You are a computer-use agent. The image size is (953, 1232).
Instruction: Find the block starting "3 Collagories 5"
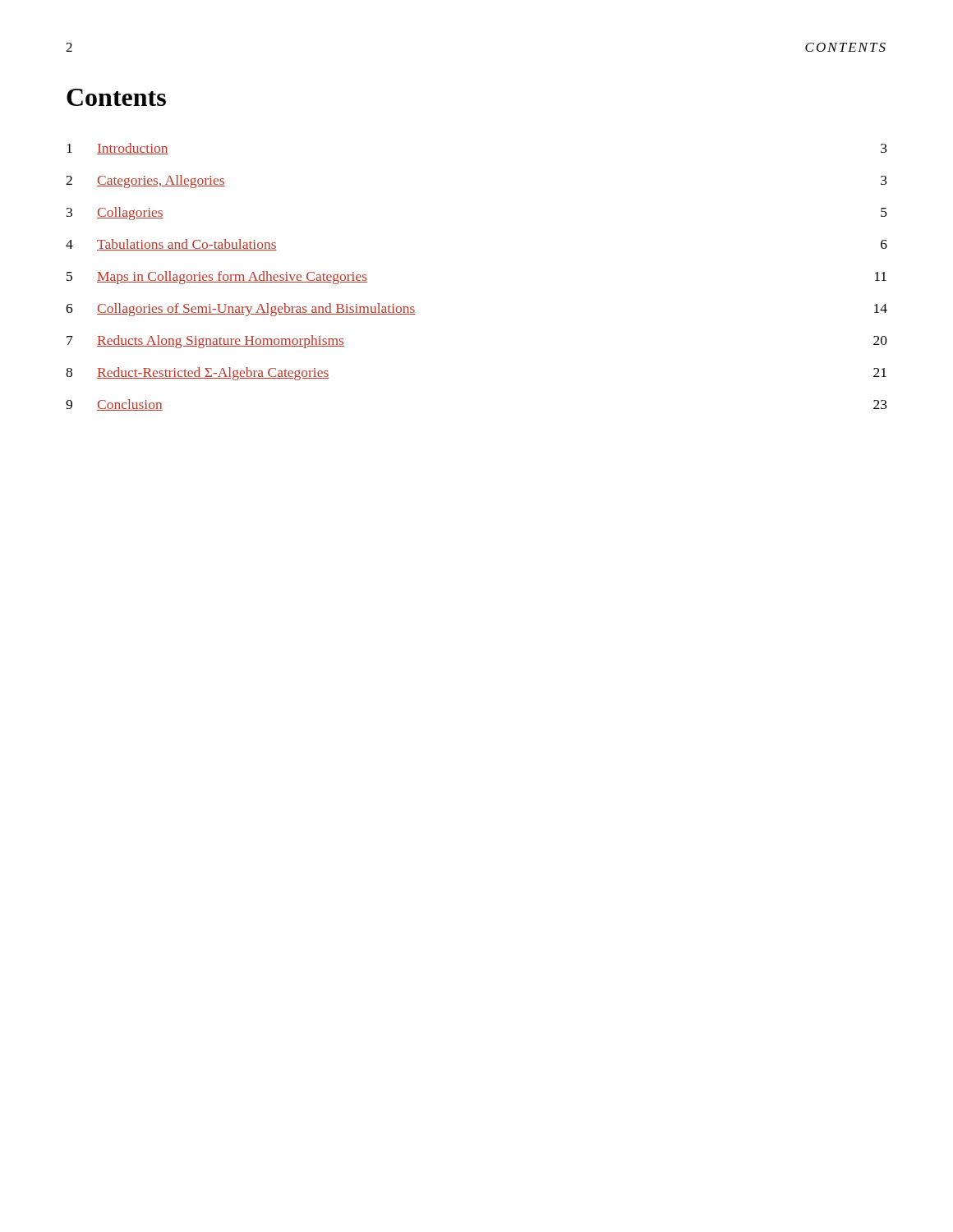tap(147, 211)
